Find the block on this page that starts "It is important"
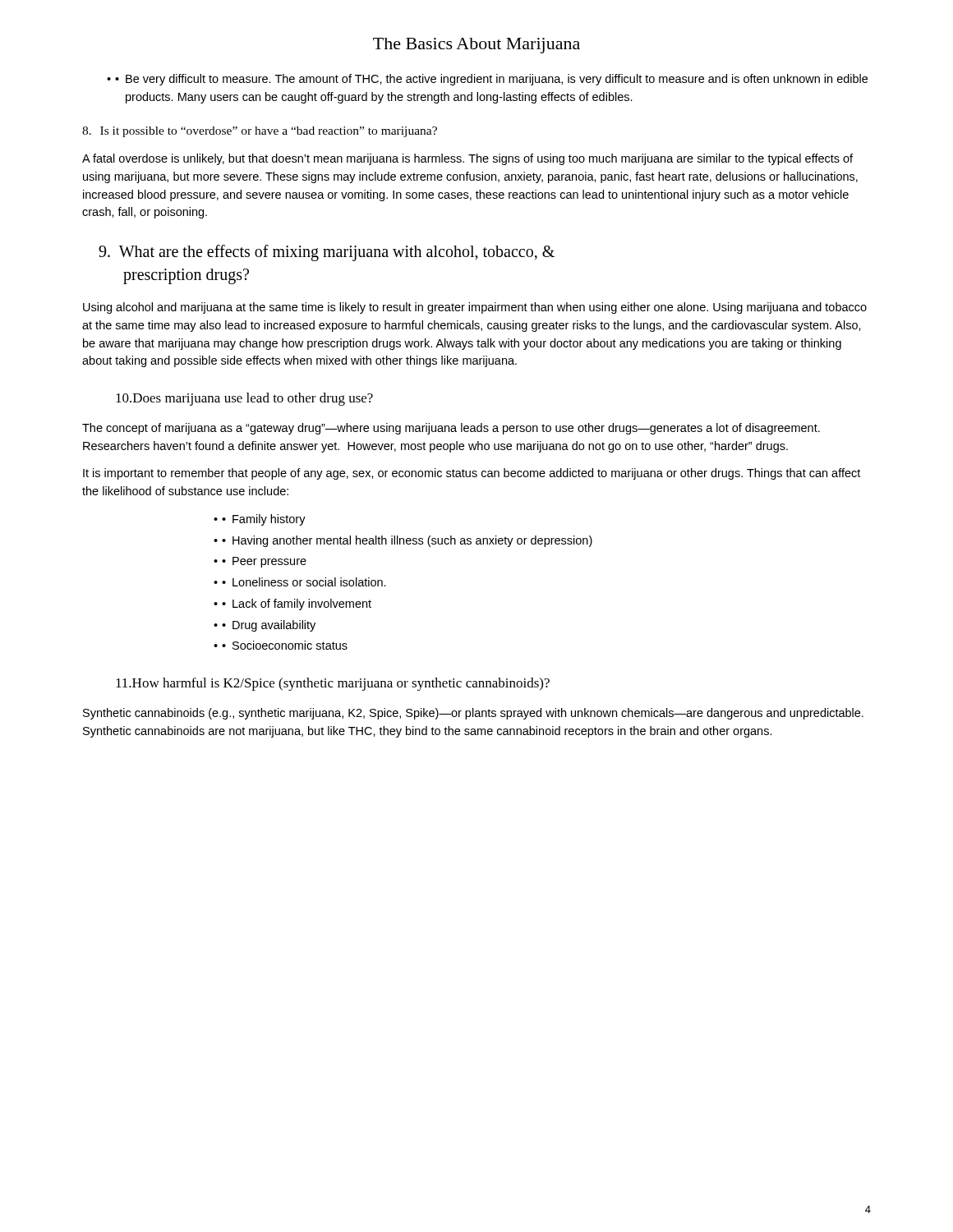 [471, 482]
